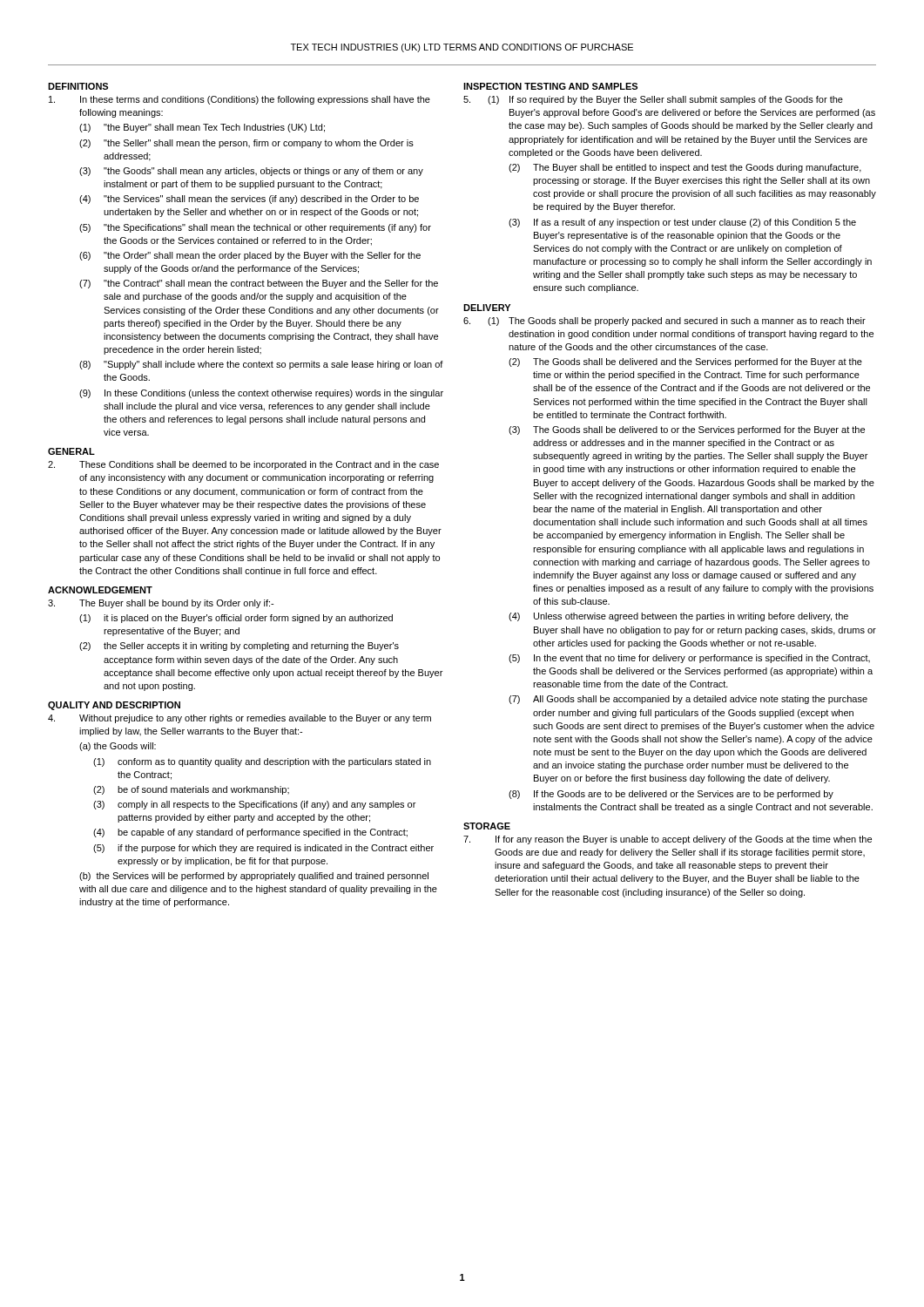Navigate to the text block starting "(2) The Buyer shall be entitled"
924x1307 pixels.
[692, 187]
